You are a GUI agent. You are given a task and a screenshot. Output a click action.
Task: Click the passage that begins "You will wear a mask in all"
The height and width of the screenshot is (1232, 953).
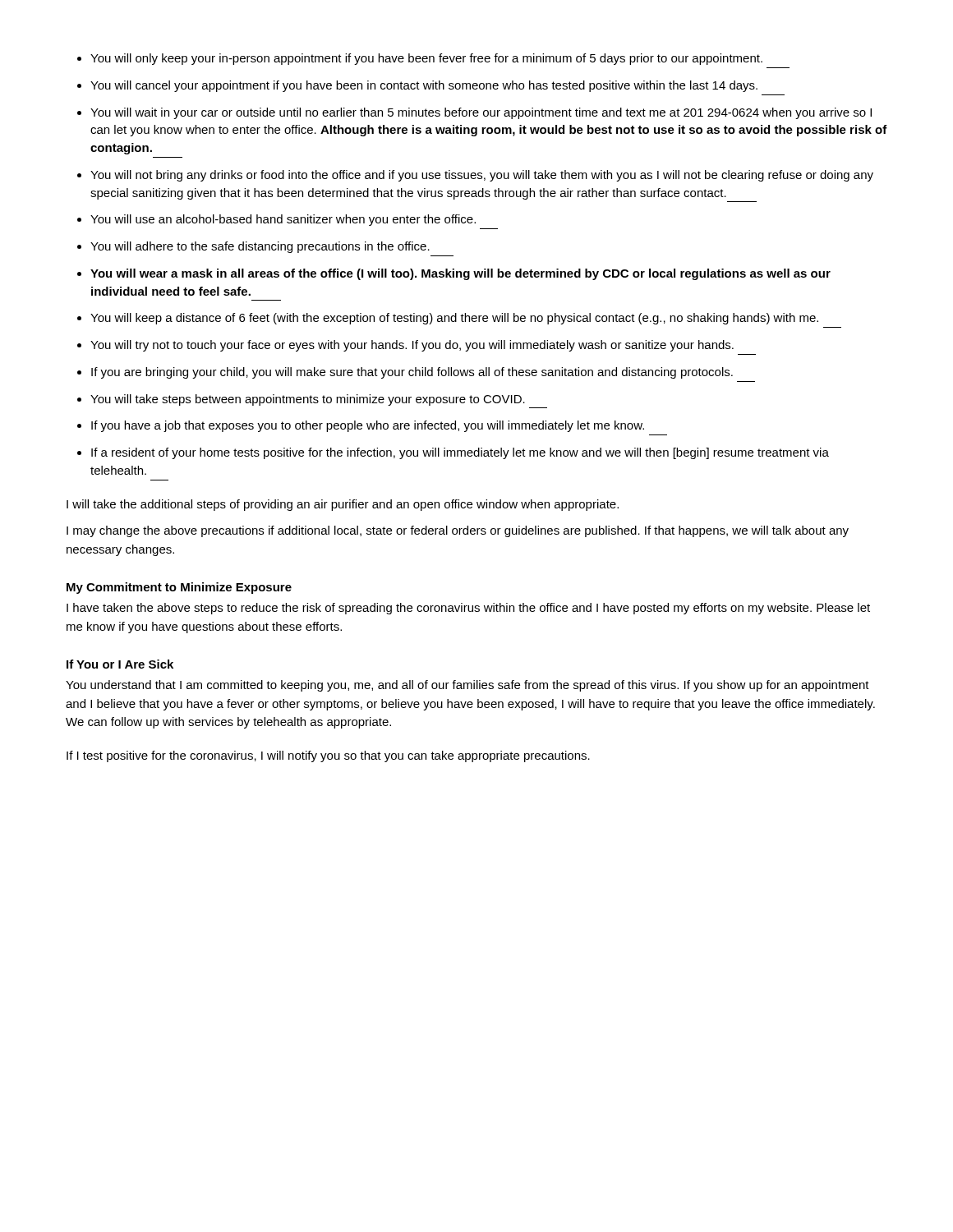tap(460, 282)
